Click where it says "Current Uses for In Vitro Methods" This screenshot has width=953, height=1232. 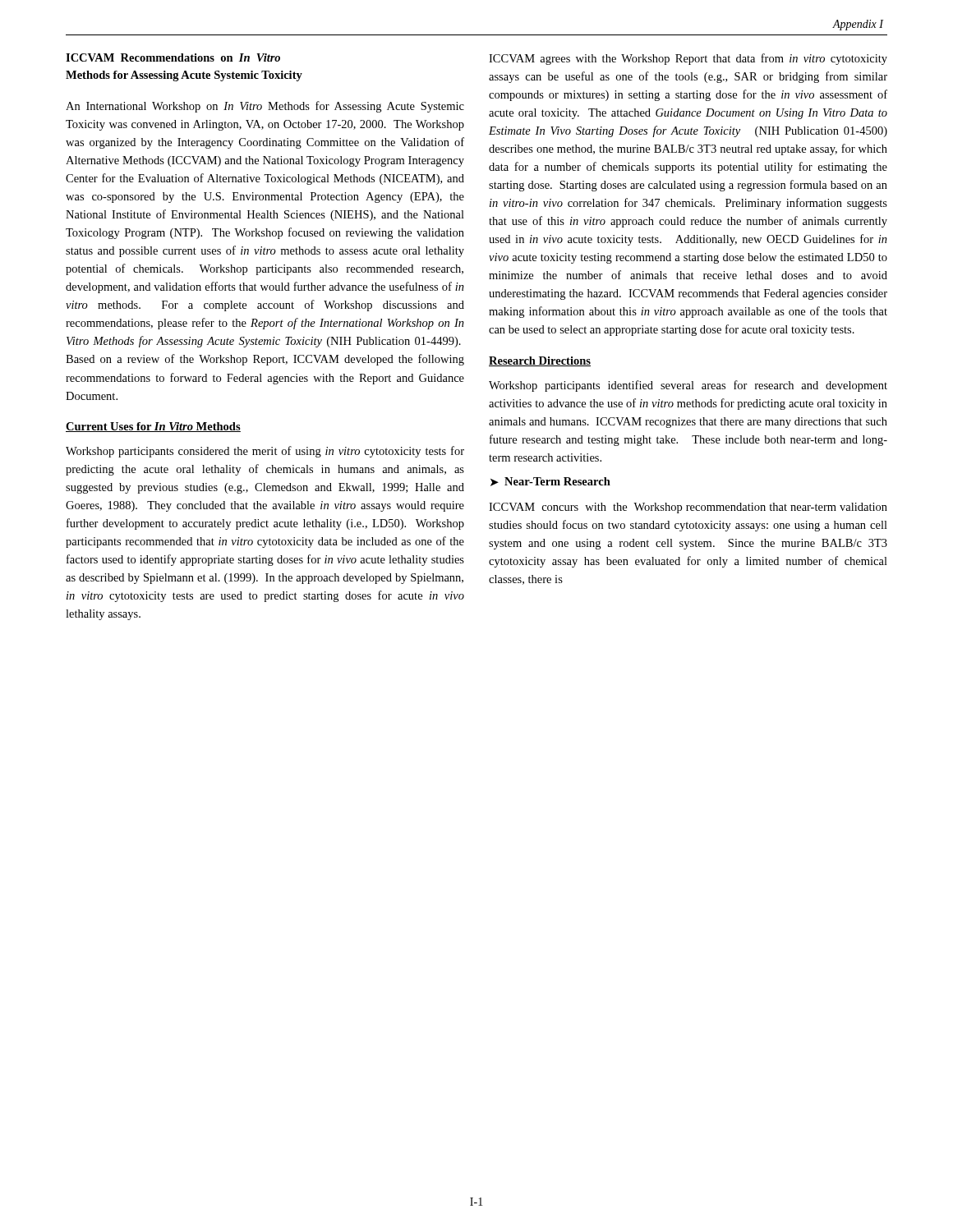[153, 426]
